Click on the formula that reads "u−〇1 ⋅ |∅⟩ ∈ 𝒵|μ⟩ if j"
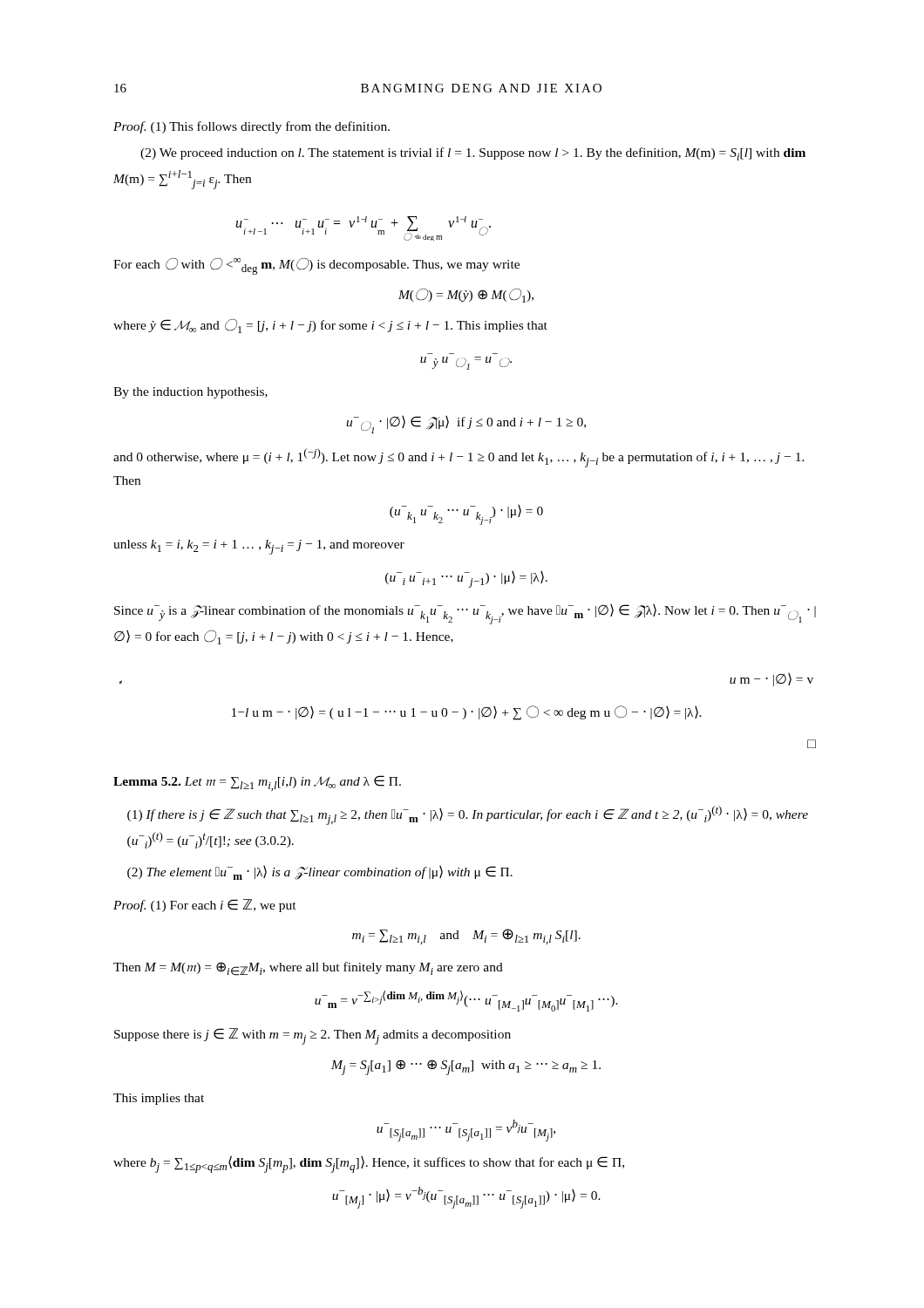The width and height of the screenshot is (924, 1308). 466,423
